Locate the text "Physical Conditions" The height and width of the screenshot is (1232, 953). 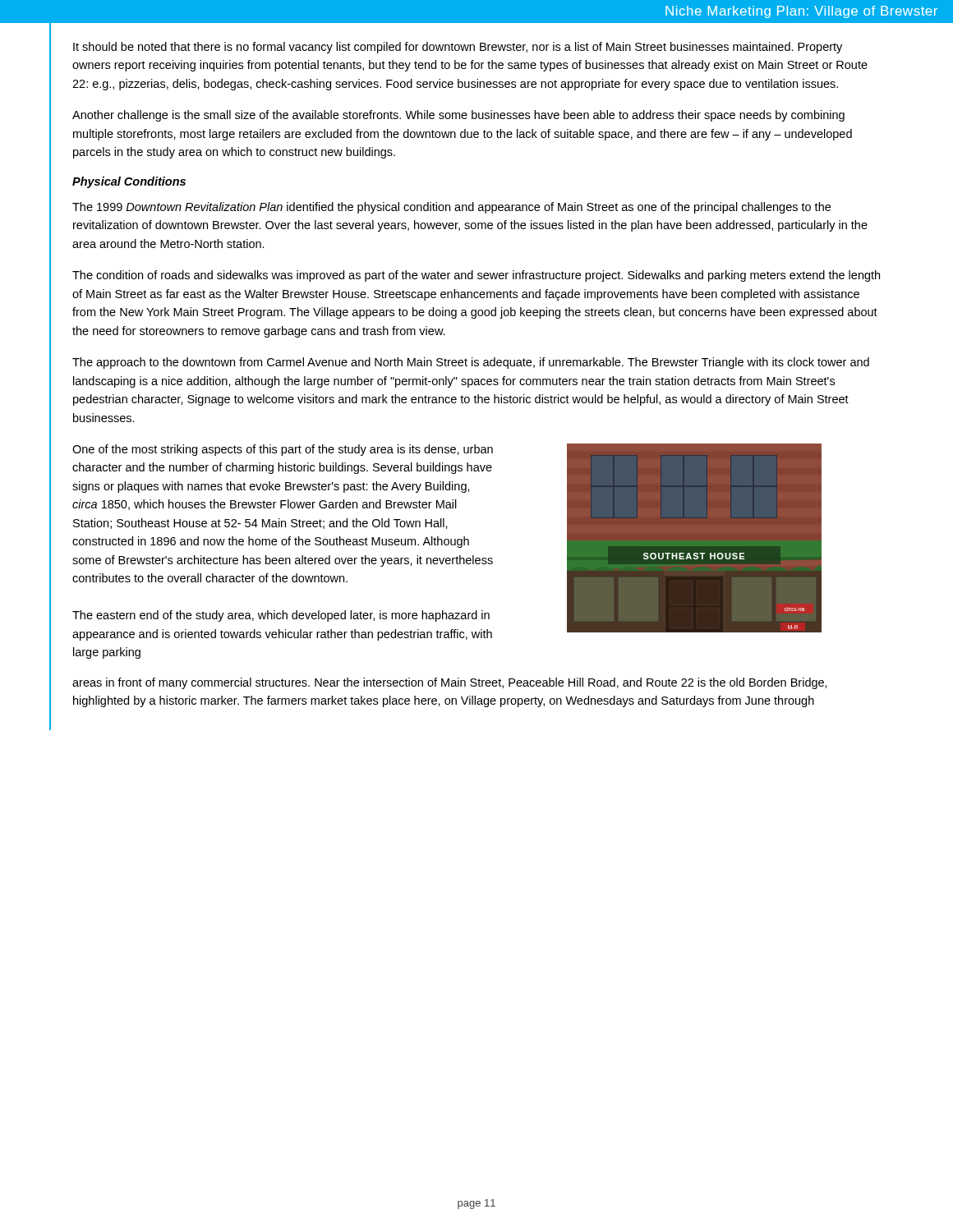tap(129, 181)
